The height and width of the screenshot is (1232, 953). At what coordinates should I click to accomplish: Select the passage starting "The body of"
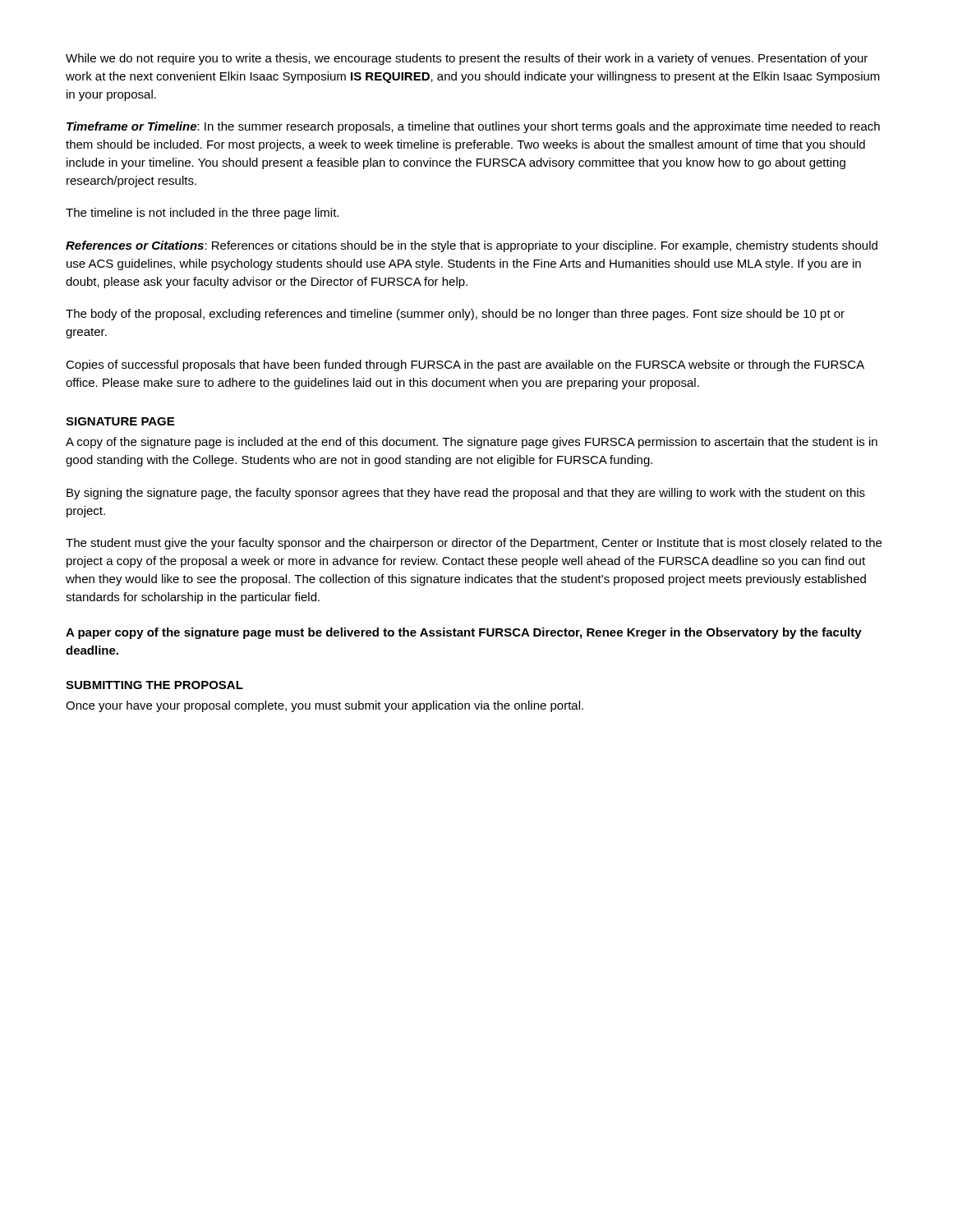pos(455,322)
